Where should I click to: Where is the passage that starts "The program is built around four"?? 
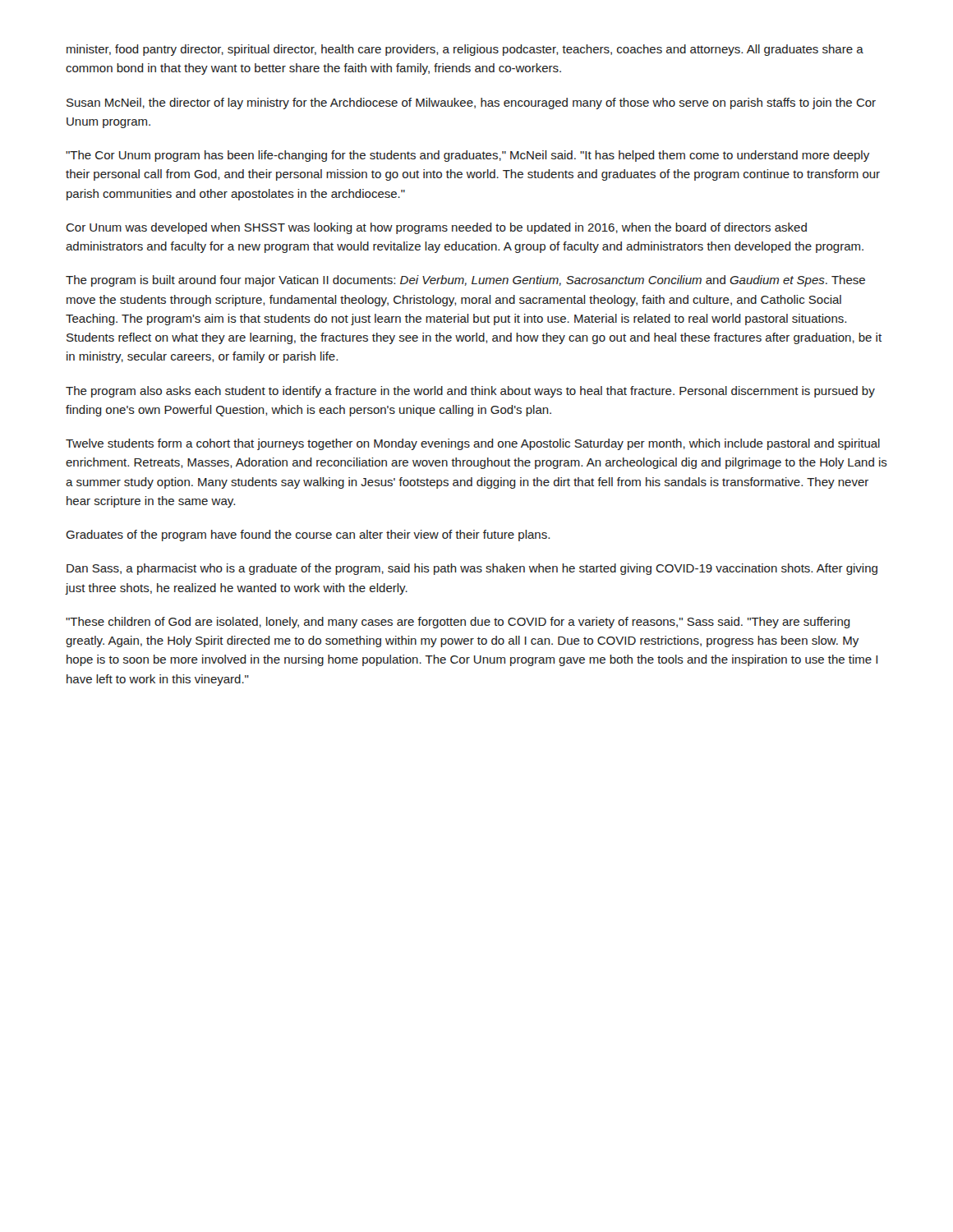click(474, 318)
